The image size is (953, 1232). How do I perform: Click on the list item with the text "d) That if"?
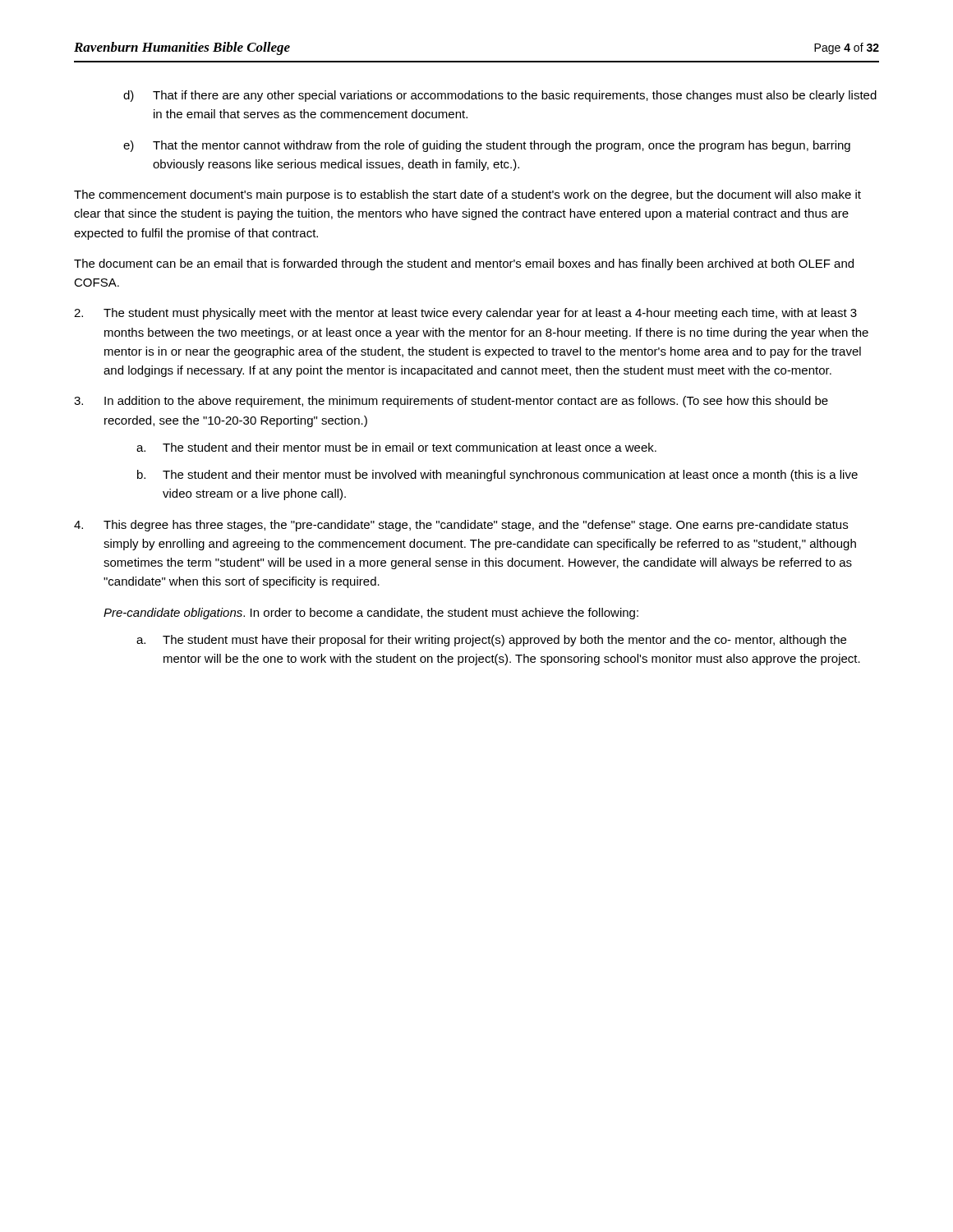point(501,104)
